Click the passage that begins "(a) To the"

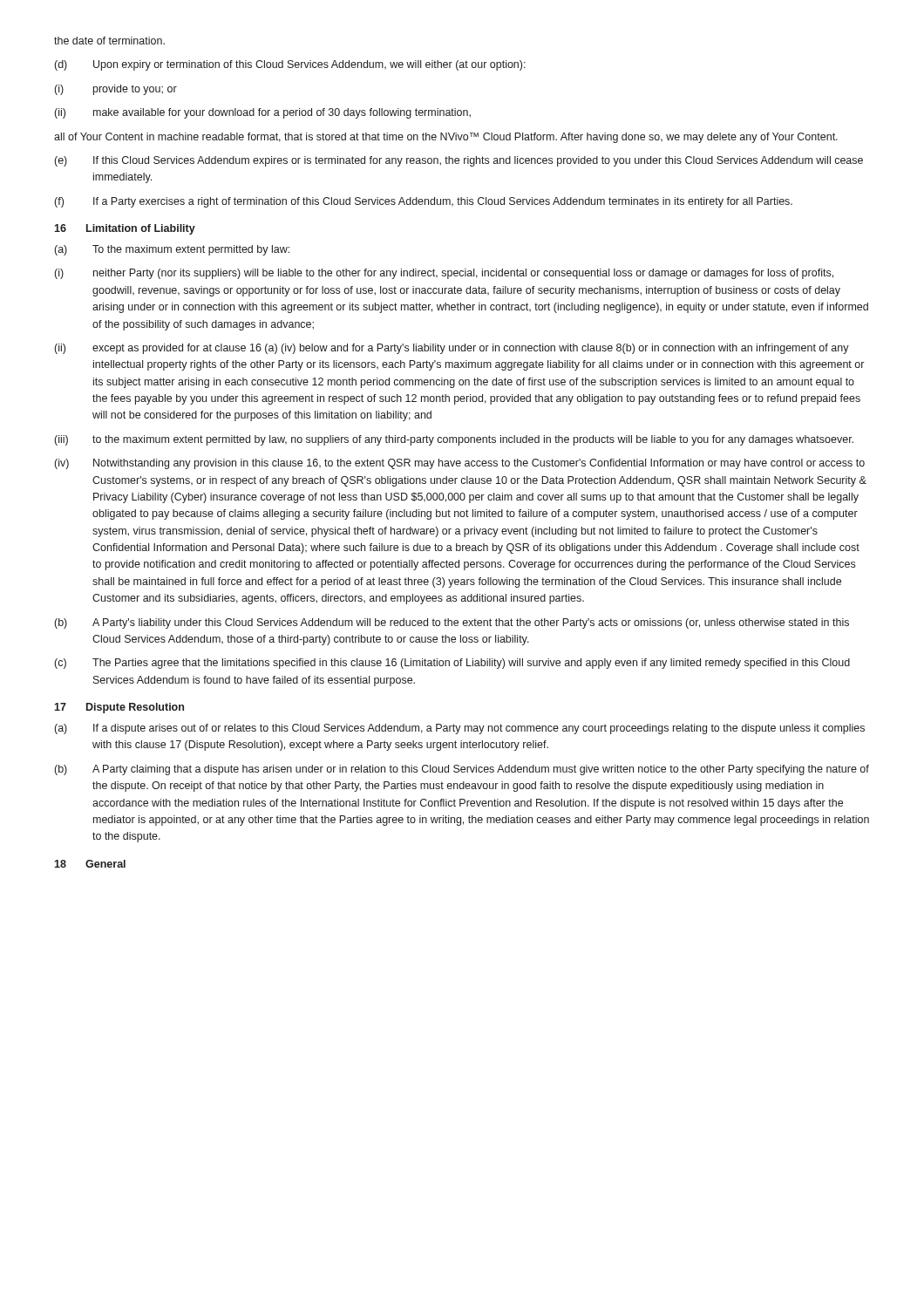point(172,250)
